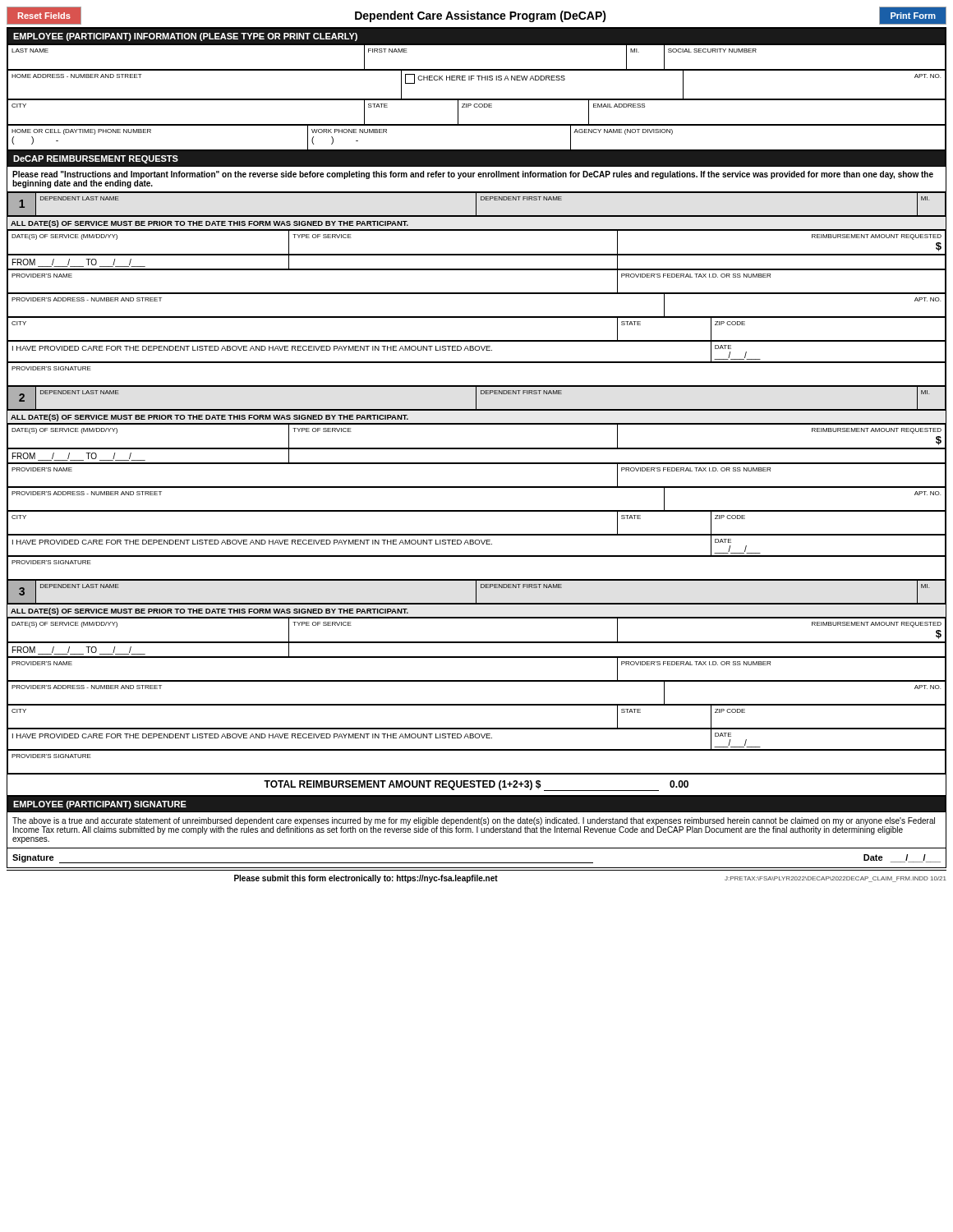Click on the text block starting "TOTAL REIMBURSEMENT AMOUNT REQUESTED (1+2+3) $"

click(476, 785)
